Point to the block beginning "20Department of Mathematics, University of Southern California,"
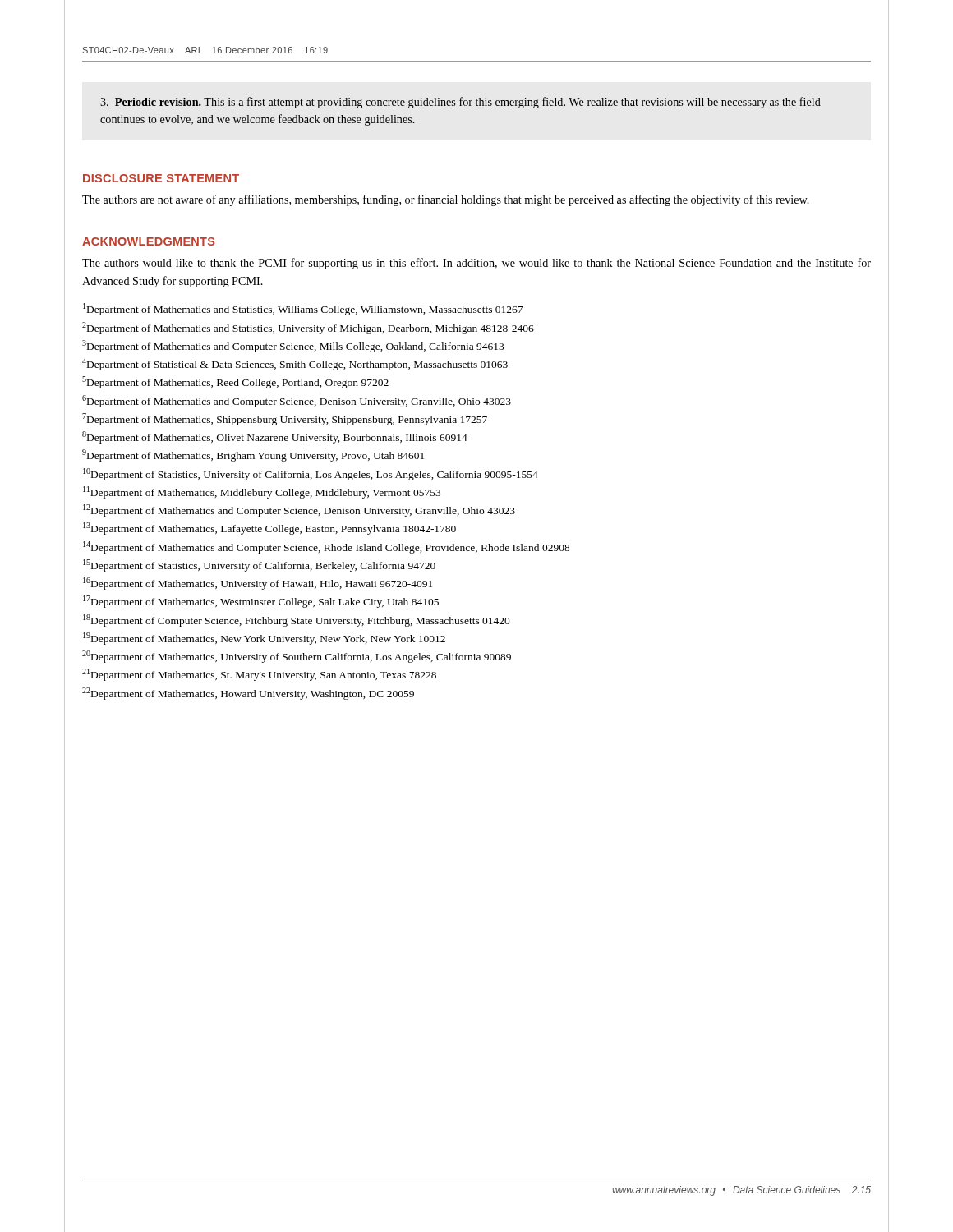This screenshot has width=953, height=1232. pyautogui.click(x=297, y=656)
